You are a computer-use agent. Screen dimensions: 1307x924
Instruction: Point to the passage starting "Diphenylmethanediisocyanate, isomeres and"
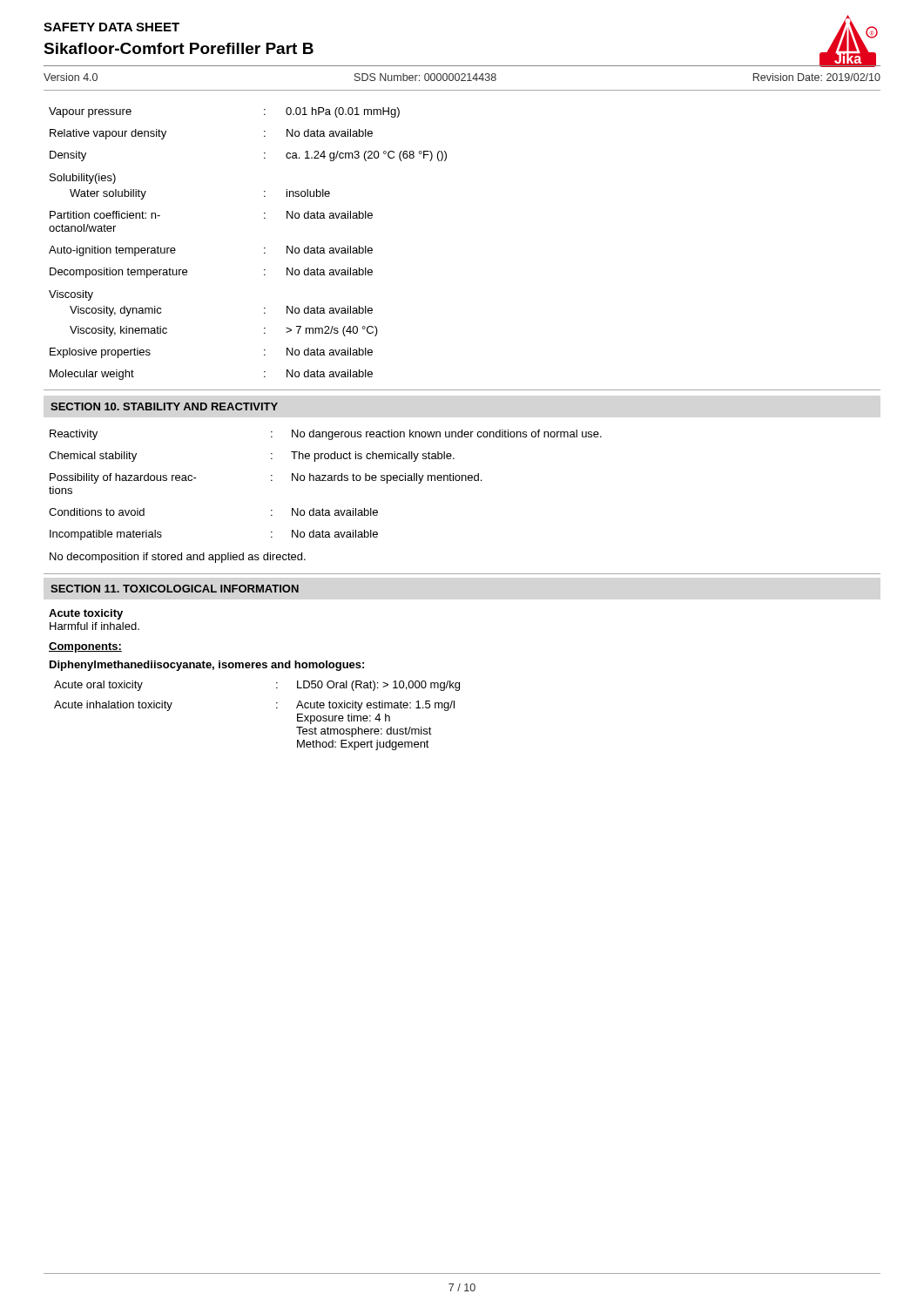(x=207, y=664)
